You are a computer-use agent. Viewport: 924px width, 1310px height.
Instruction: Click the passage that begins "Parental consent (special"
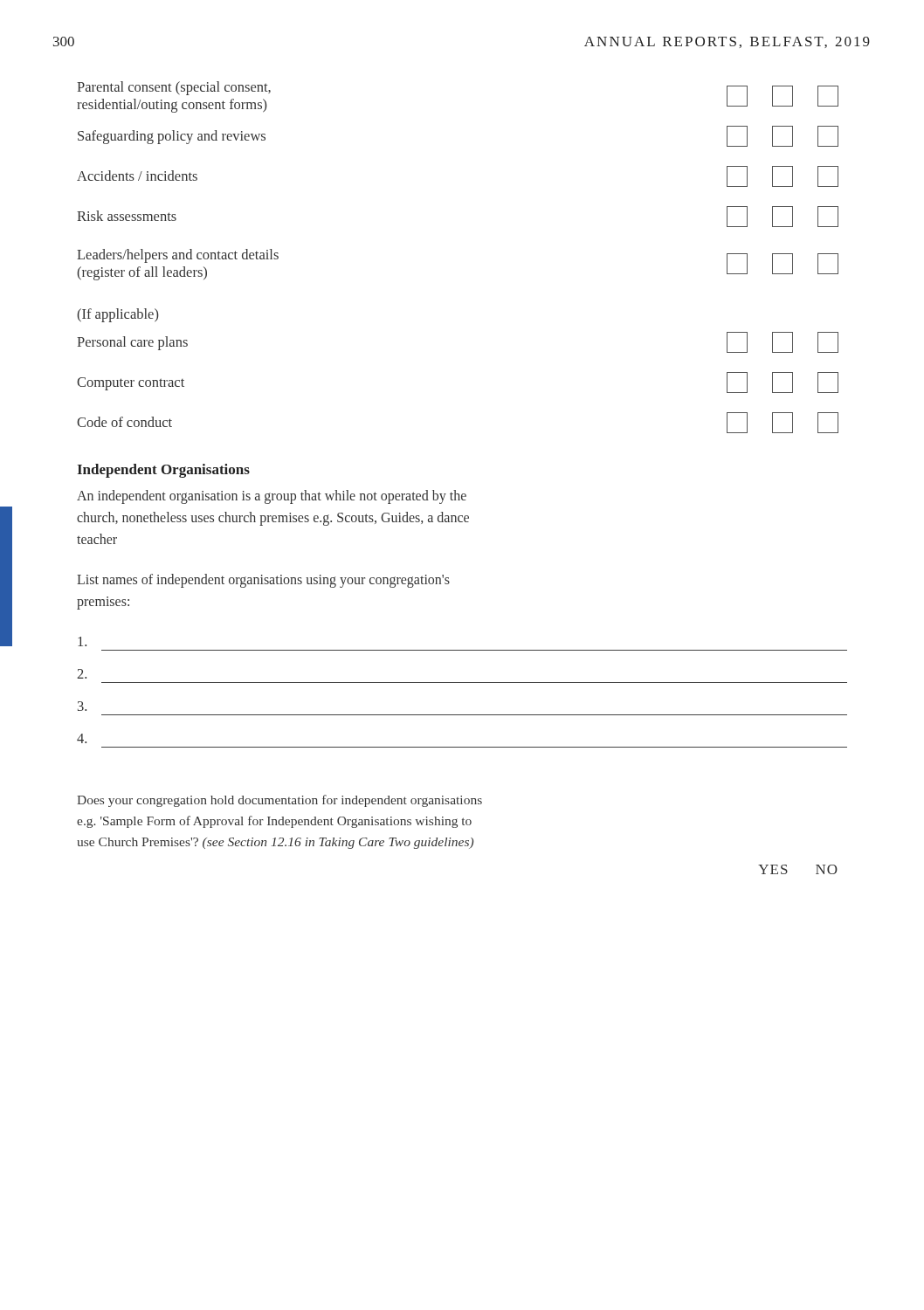pyautogui.click(x=161, y=100)
